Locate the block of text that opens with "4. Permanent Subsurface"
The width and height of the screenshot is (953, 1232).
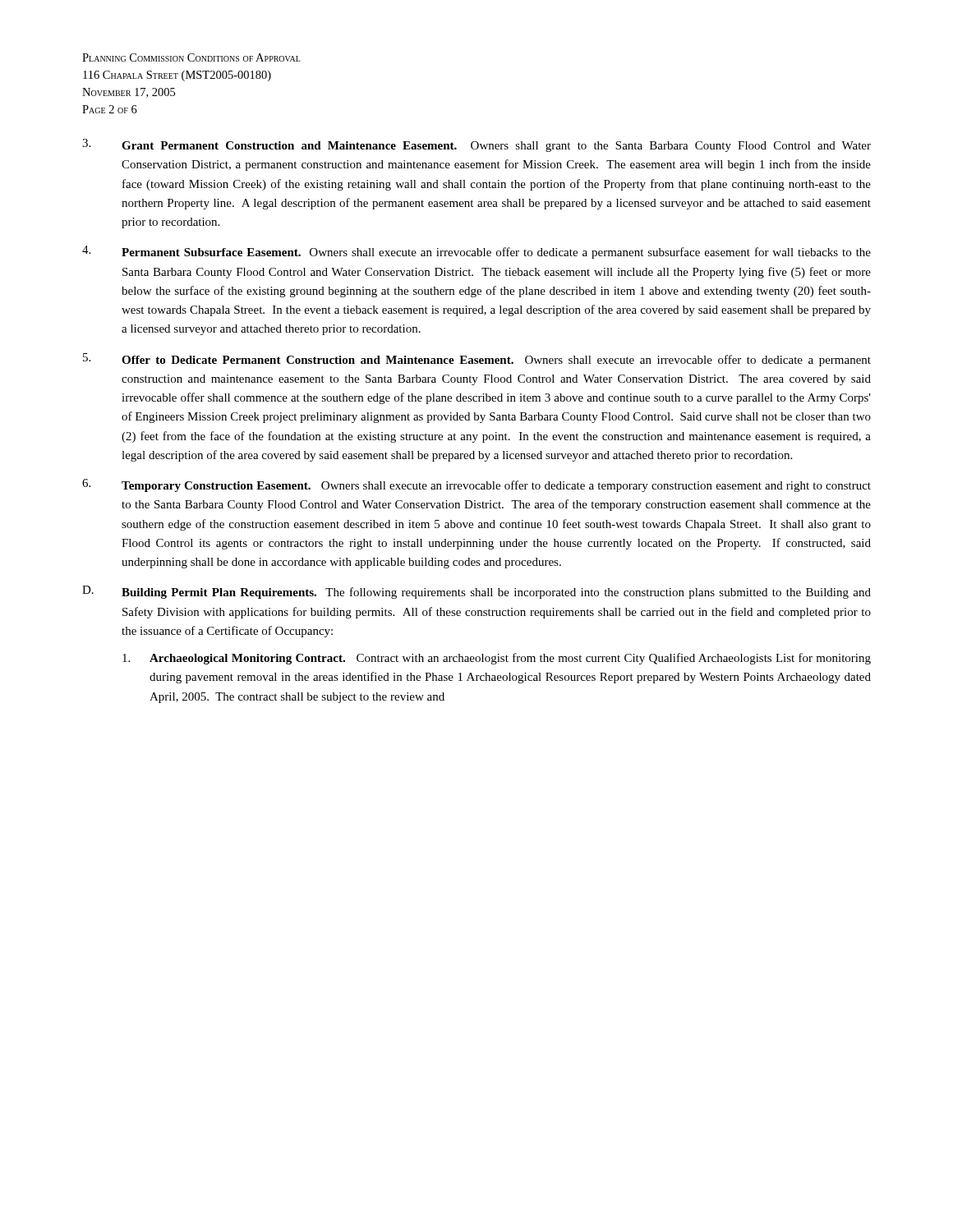pyautogui.click(x=476, y=291)
